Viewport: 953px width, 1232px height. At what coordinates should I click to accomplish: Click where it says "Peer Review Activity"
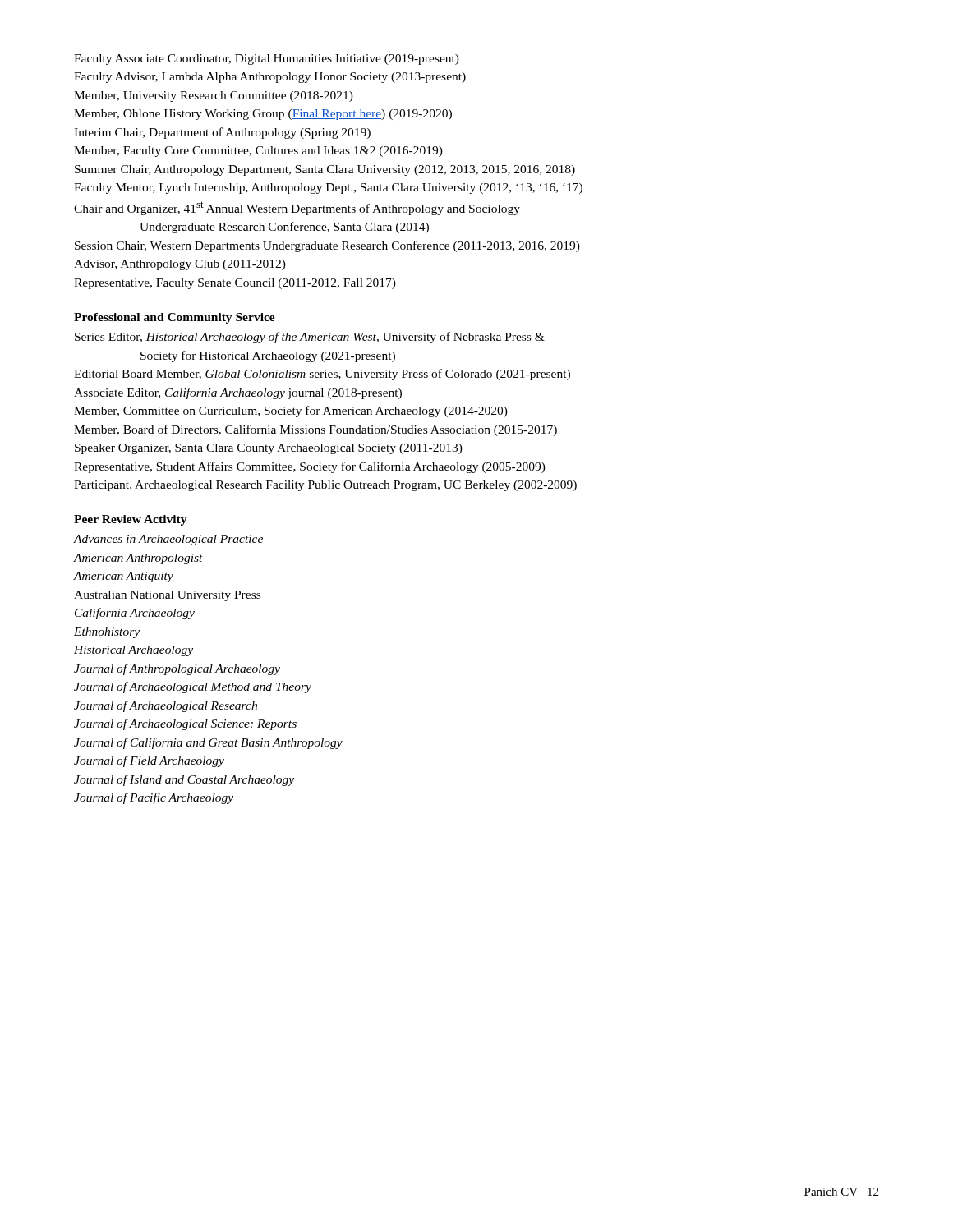(130, 519)
